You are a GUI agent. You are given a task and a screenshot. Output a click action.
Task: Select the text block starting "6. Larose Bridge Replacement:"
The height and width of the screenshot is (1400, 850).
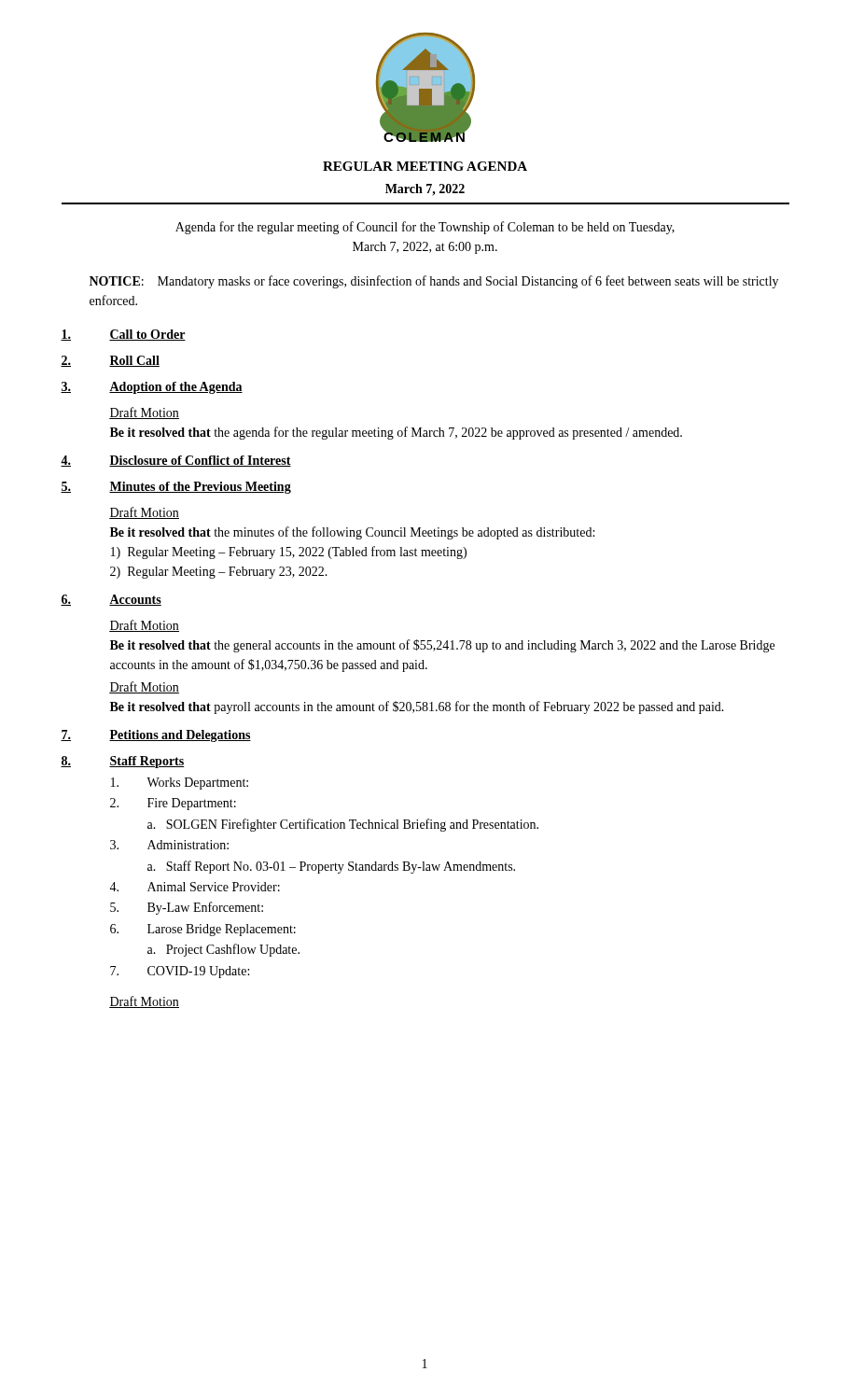(203, 930)
